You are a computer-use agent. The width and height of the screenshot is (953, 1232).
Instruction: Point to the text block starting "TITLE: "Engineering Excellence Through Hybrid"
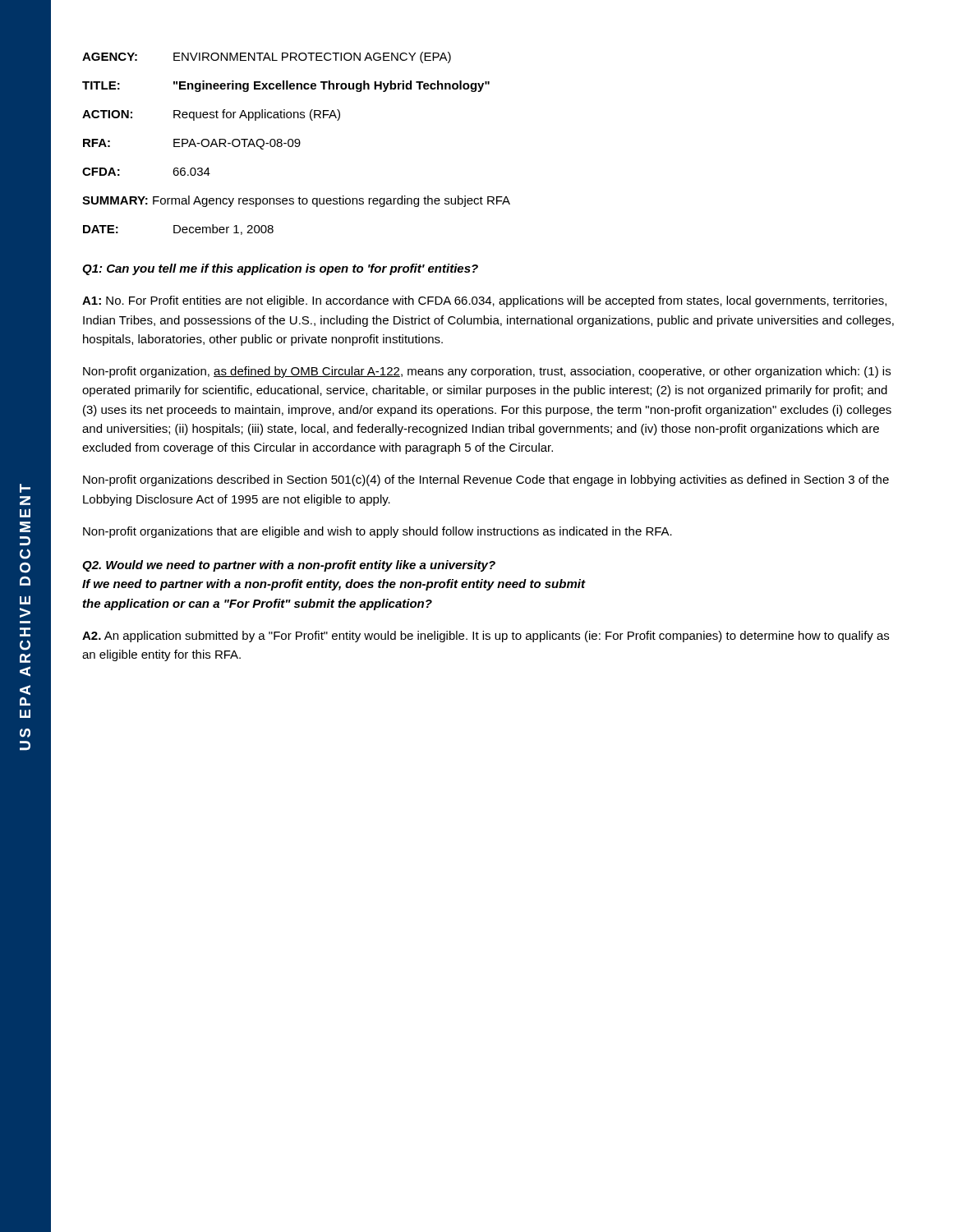click(493, 85)
